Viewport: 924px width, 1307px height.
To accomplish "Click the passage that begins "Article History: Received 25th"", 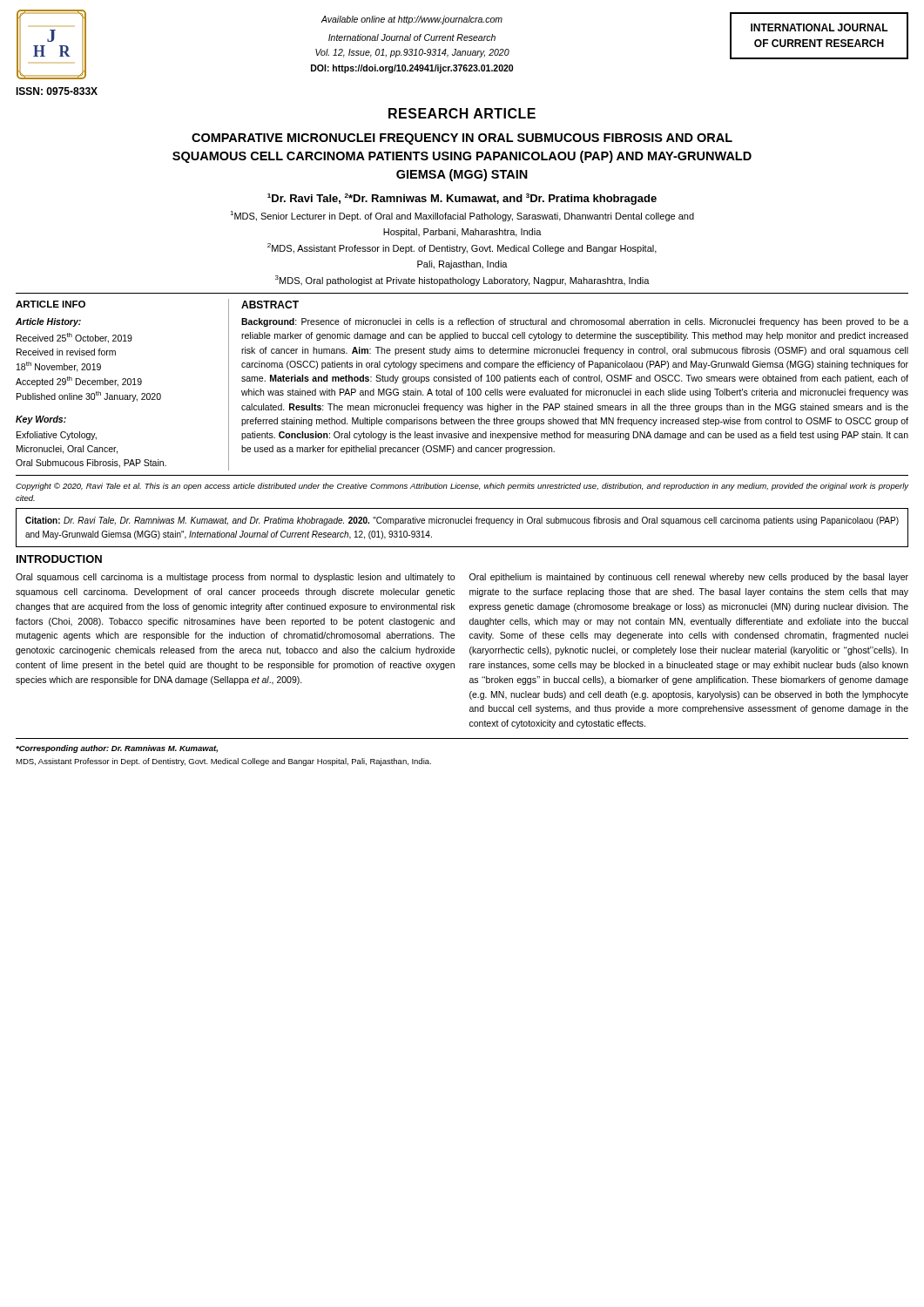I will 116,359.
